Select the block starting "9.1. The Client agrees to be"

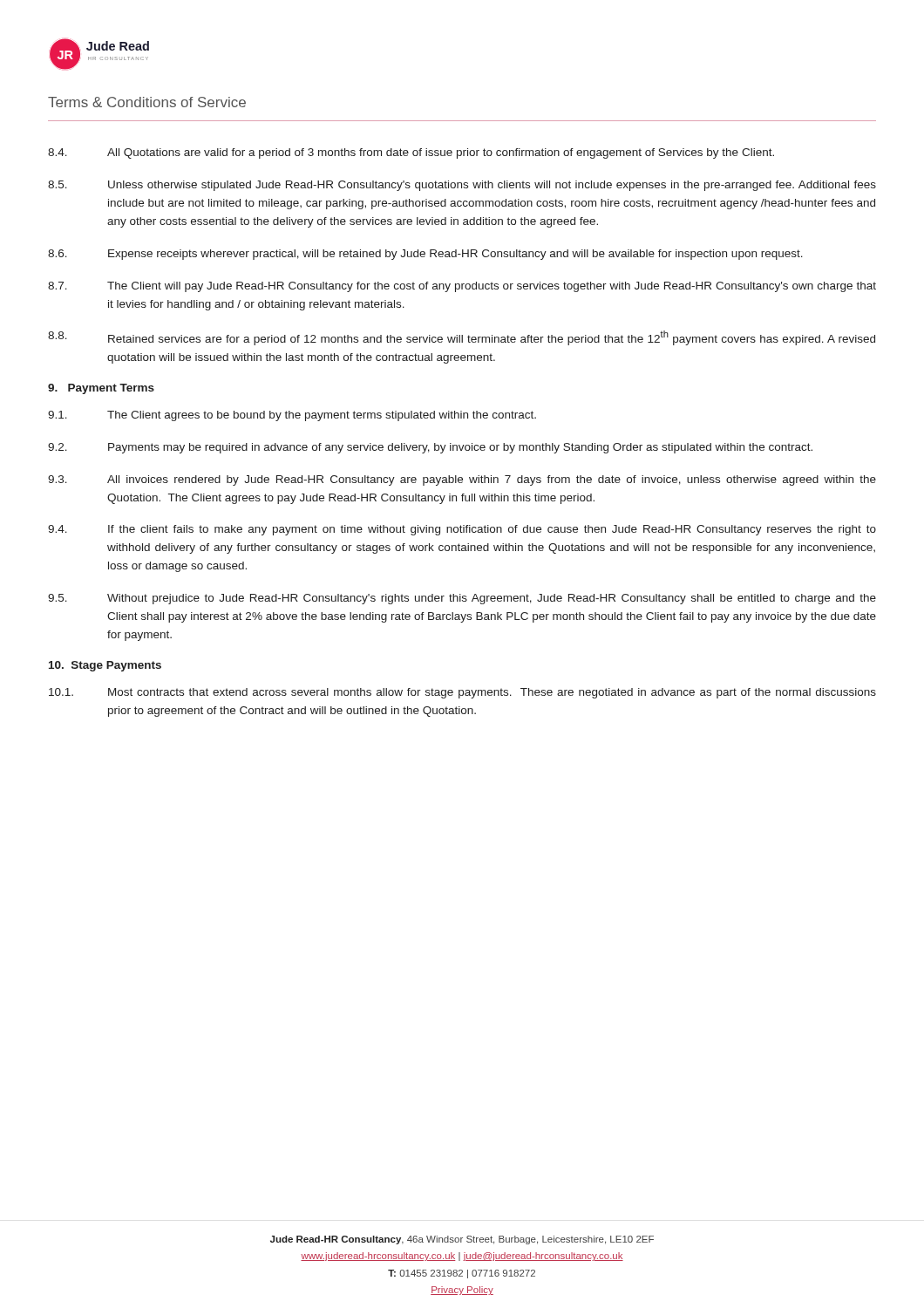pos(462,415)
